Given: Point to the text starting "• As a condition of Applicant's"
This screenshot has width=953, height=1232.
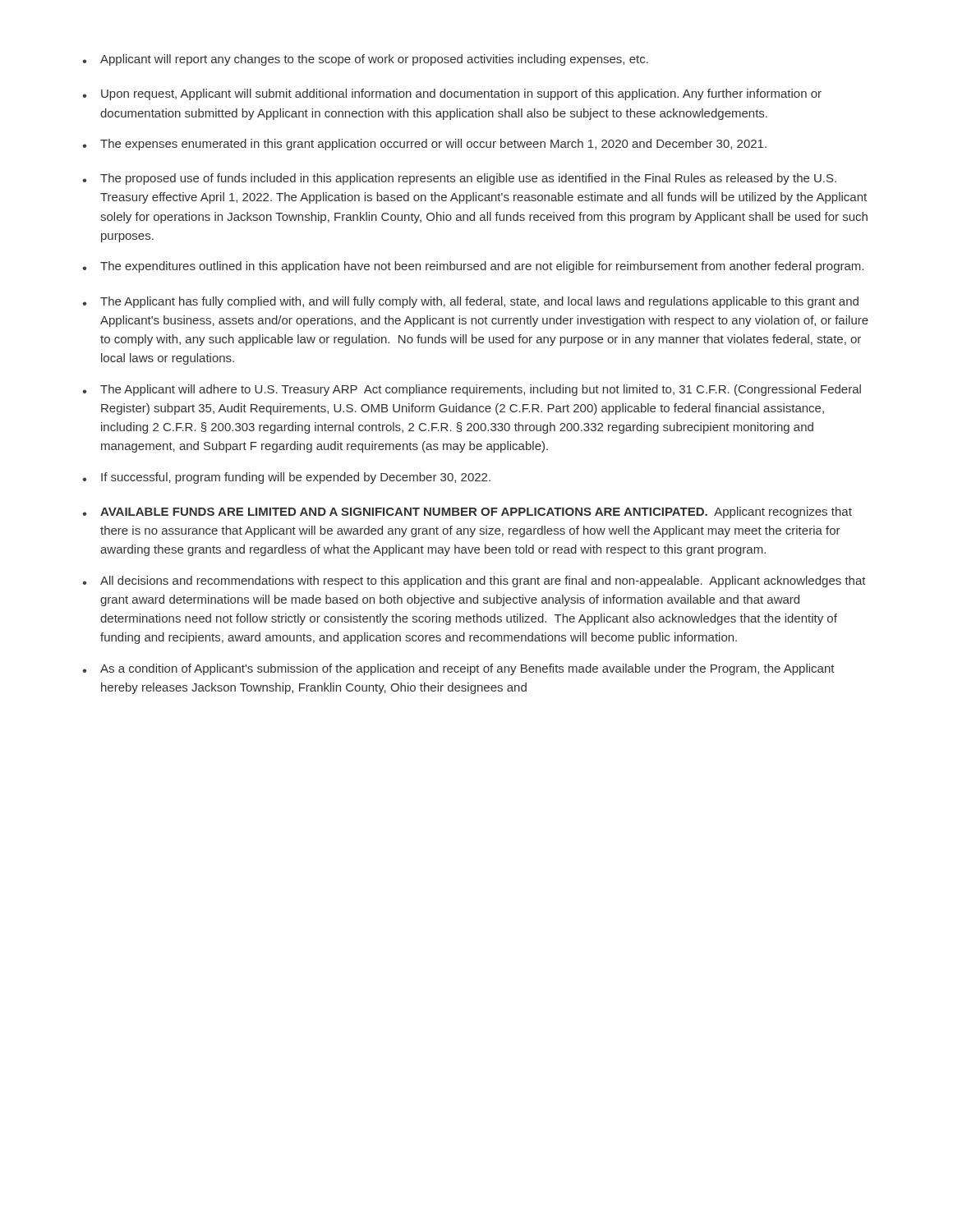Looking at the screenshot, I should (x=476, y=677).
